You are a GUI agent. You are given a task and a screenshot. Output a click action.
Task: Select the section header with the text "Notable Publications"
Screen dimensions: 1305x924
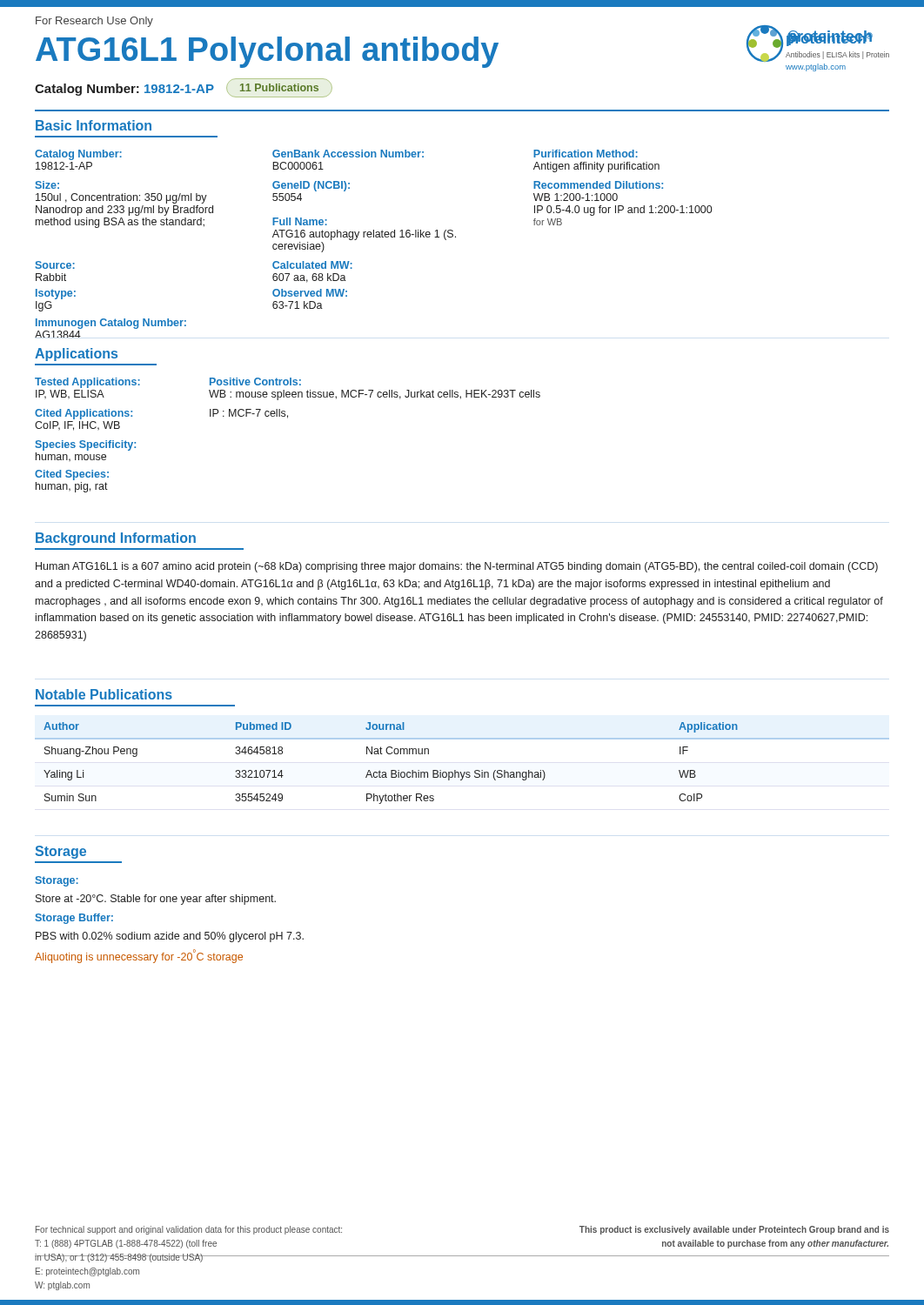click(x=135, y=697)
